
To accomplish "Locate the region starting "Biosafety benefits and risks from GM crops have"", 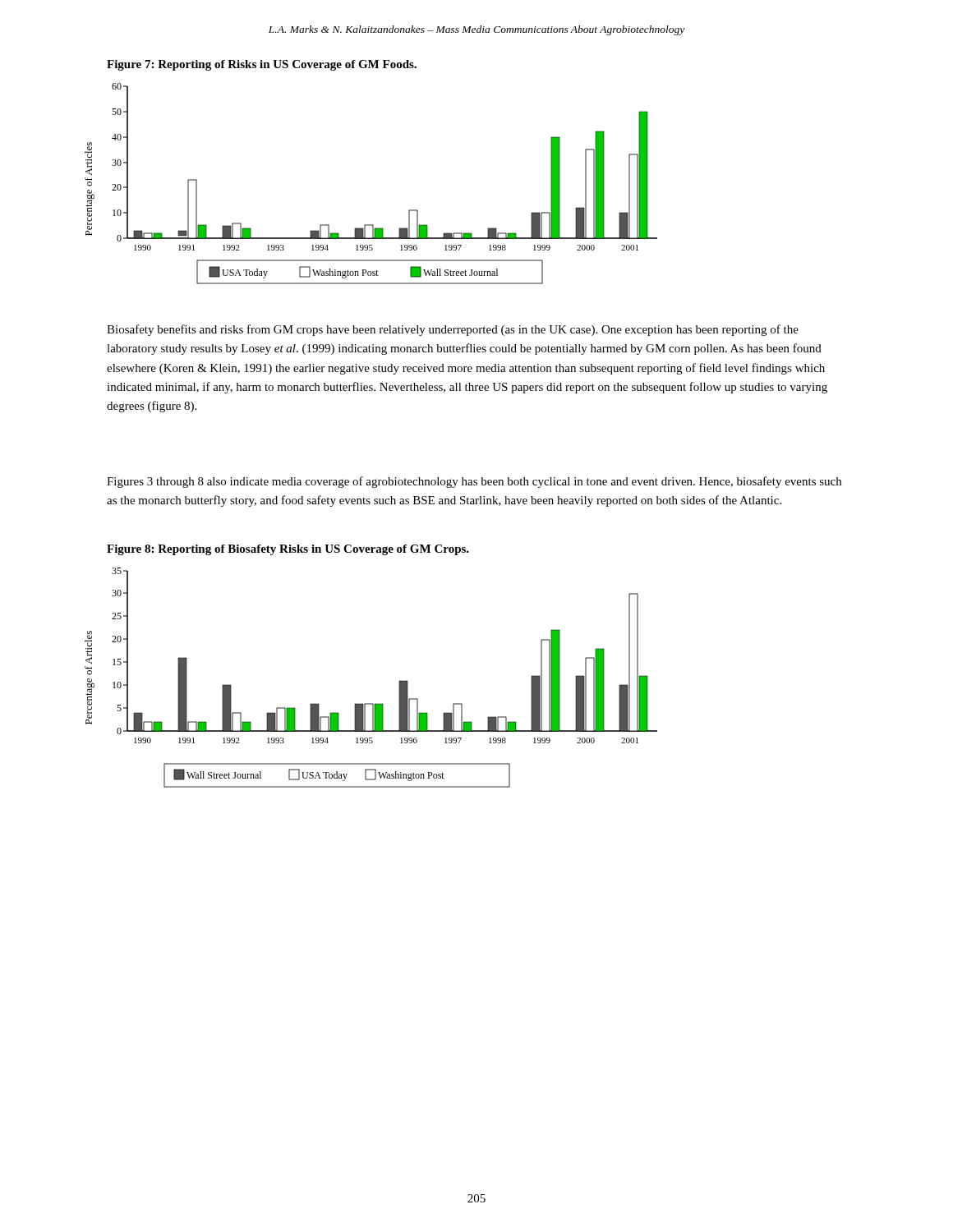I will tap(467, 368).
